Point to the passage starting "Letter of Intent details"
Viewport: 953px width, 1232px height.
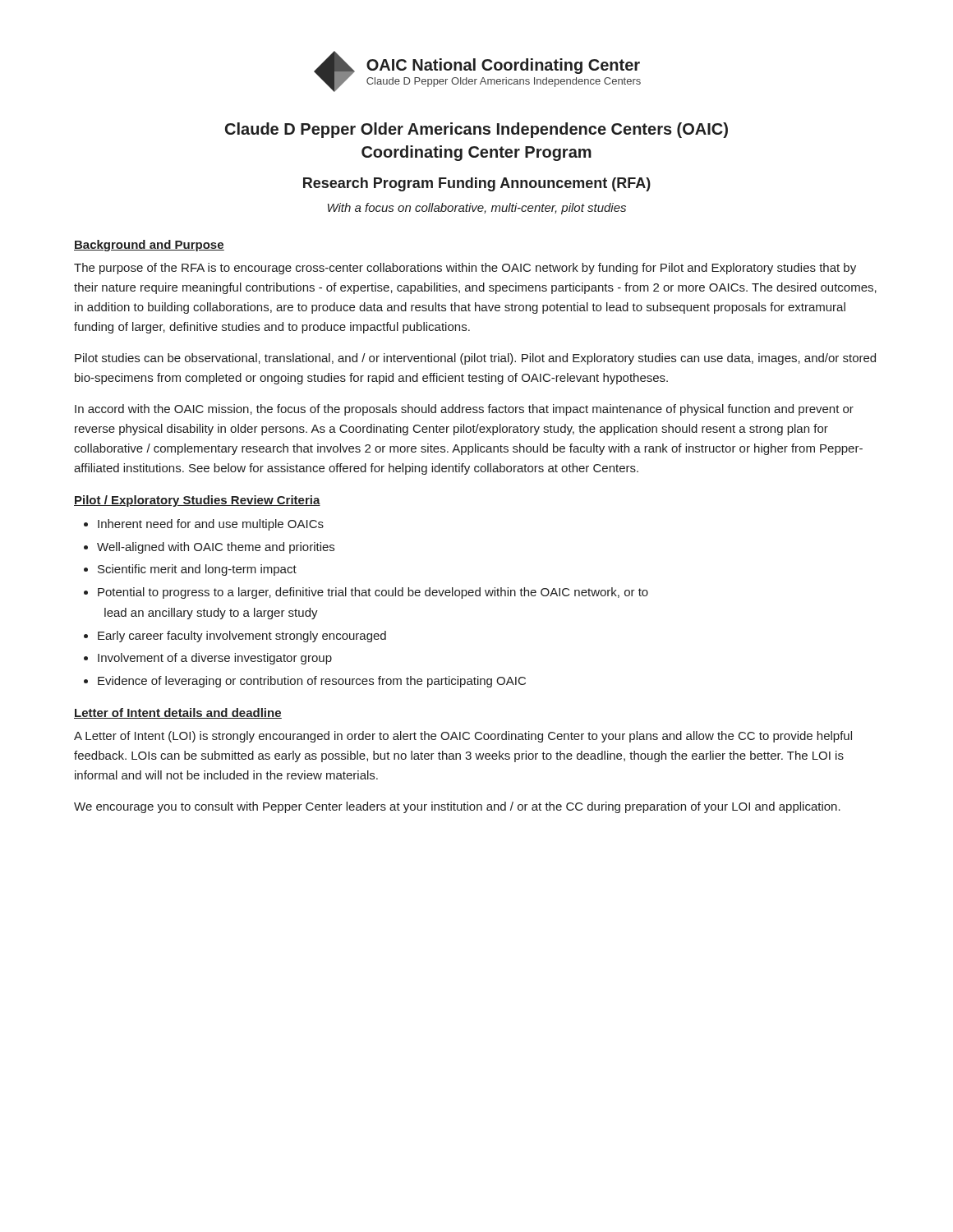point(178,713)
